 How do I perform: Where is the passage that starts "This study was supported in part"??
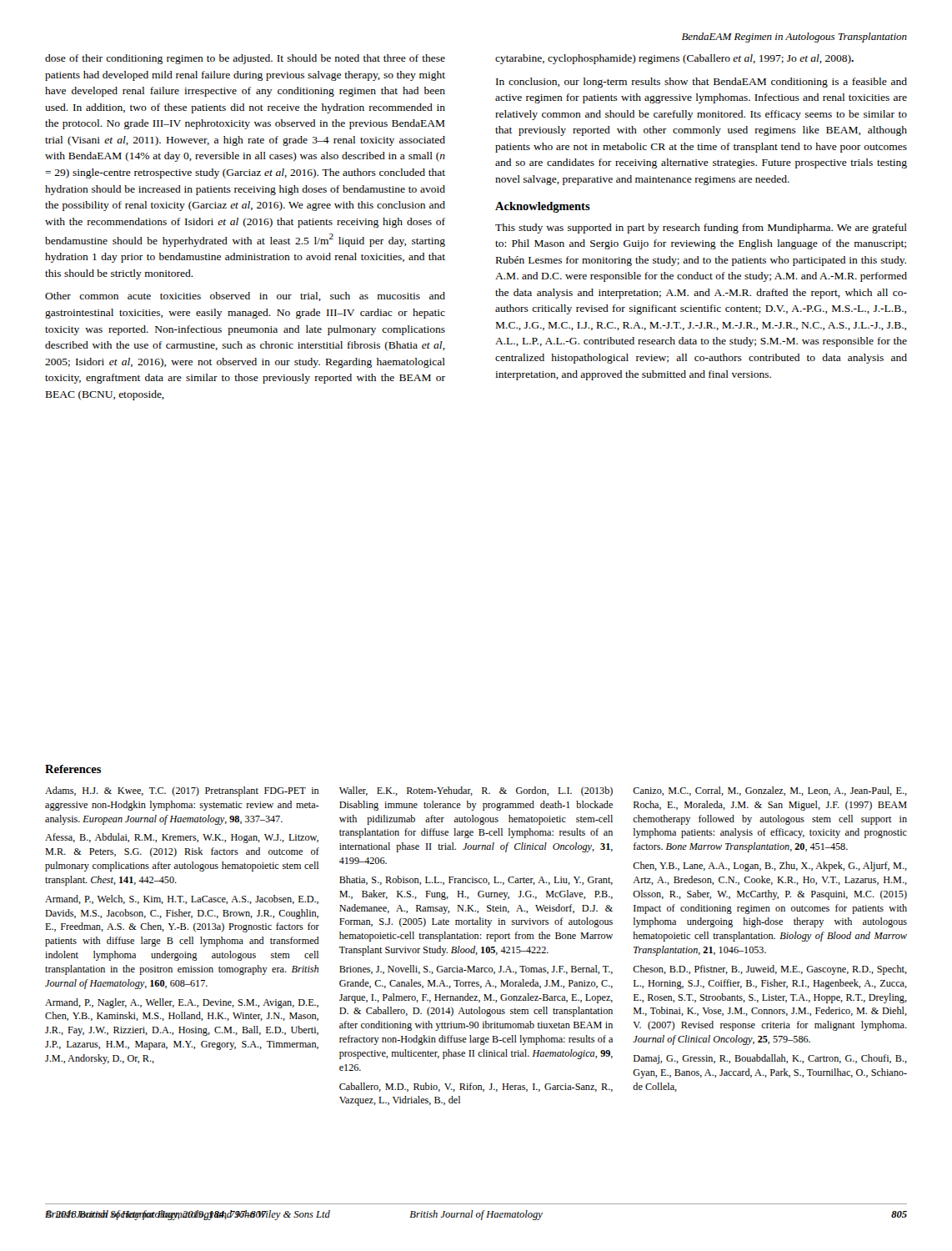(701, 300)
